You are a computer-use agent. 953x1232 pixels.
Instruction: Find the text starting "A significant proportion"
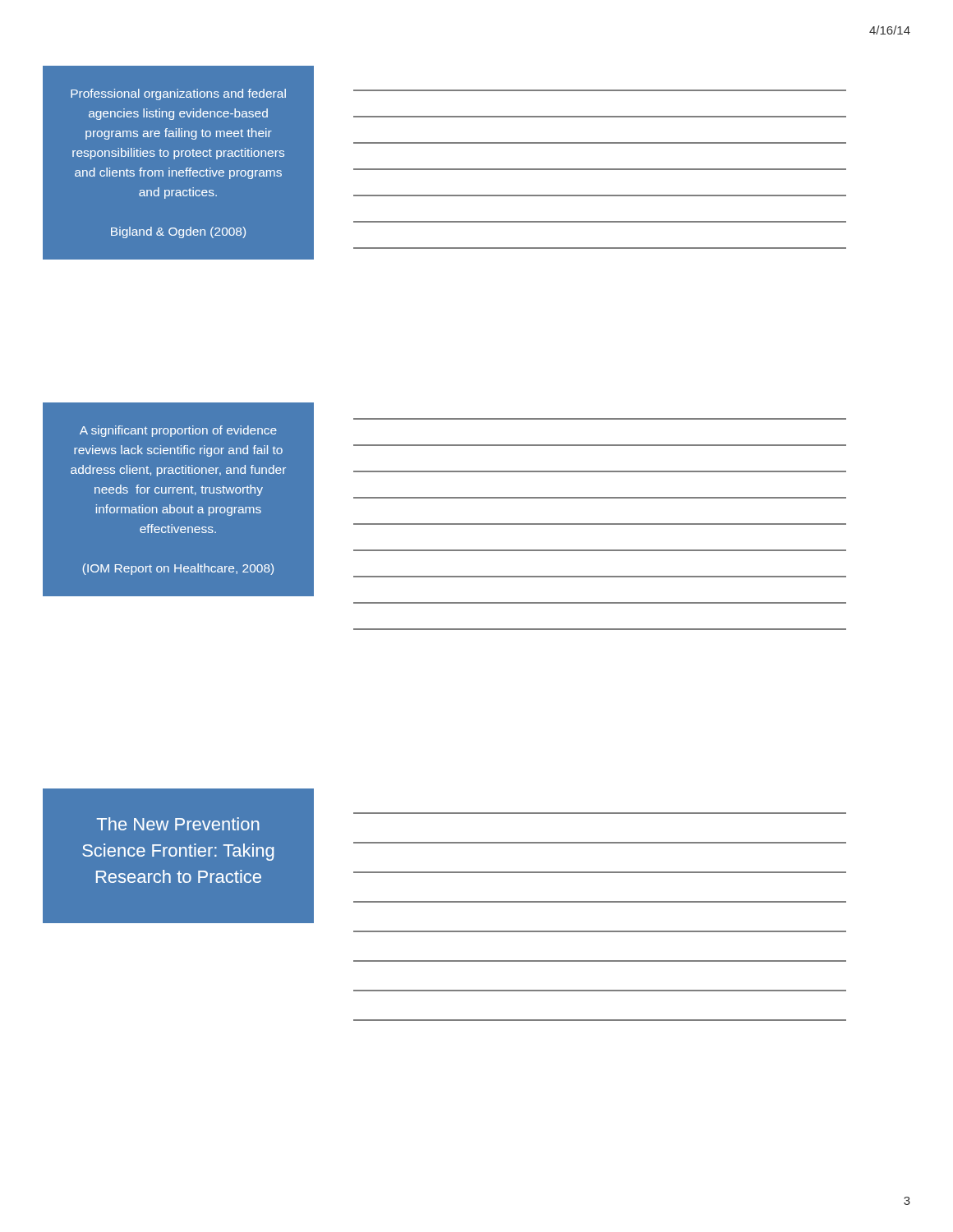(178, 499)
